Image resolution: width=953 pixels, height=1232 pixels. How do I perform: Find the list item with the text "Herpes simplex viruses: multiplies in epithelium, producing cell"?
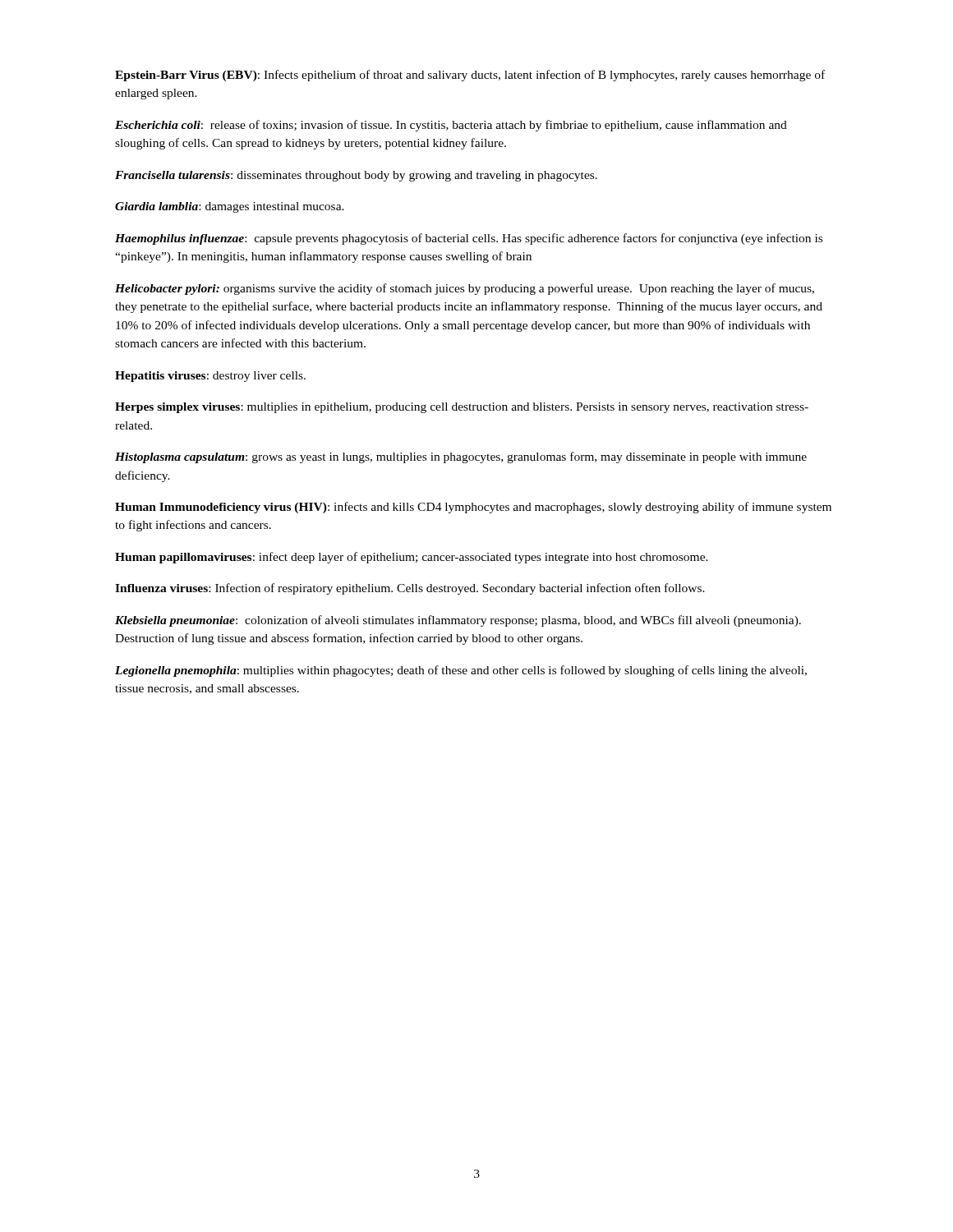[x=462, y=415]
